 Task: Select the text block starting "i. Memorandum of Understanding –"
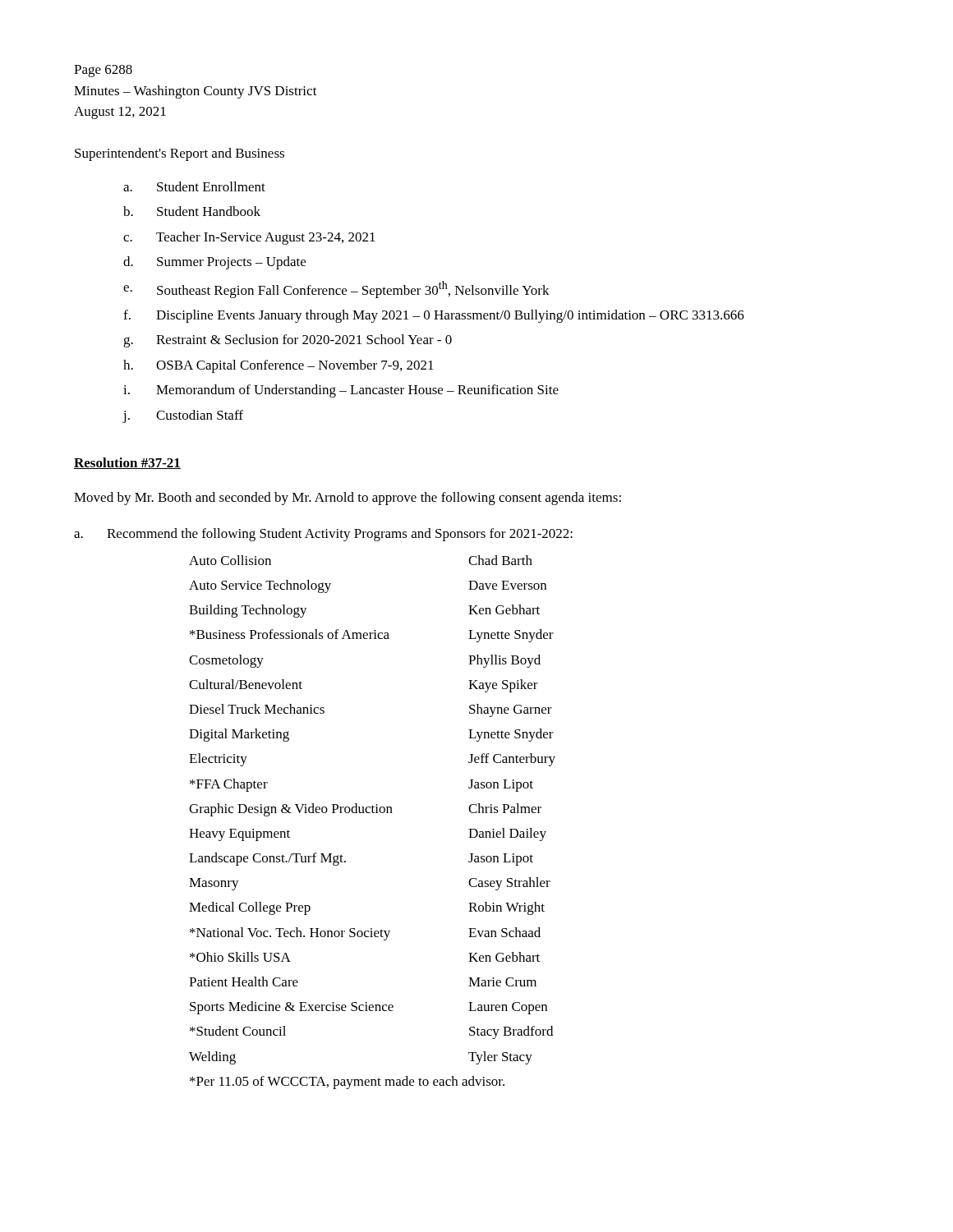pos(501,390)
